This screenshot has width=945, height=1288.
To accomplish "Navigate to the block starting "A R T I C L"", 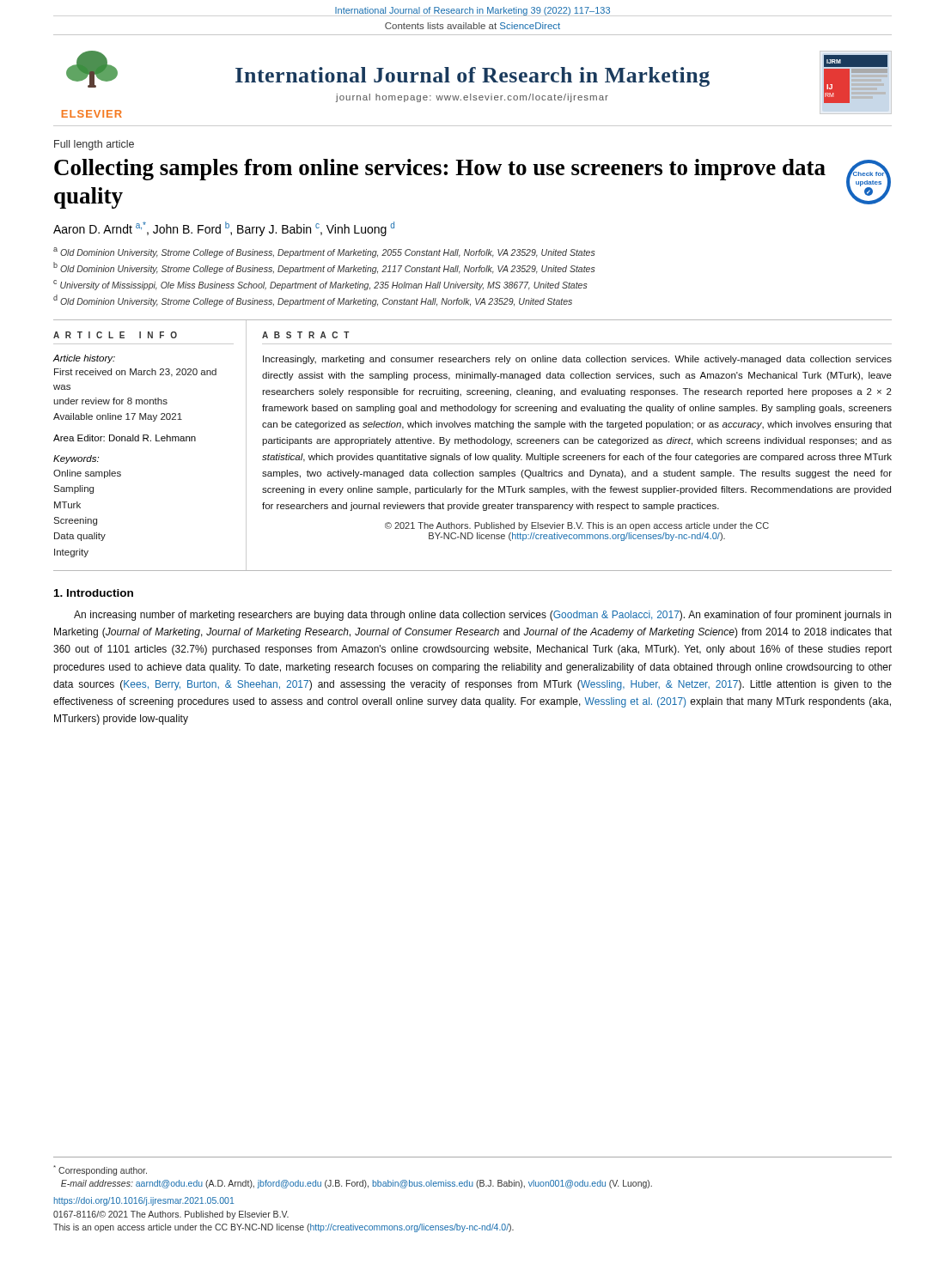I will point(116,335).
